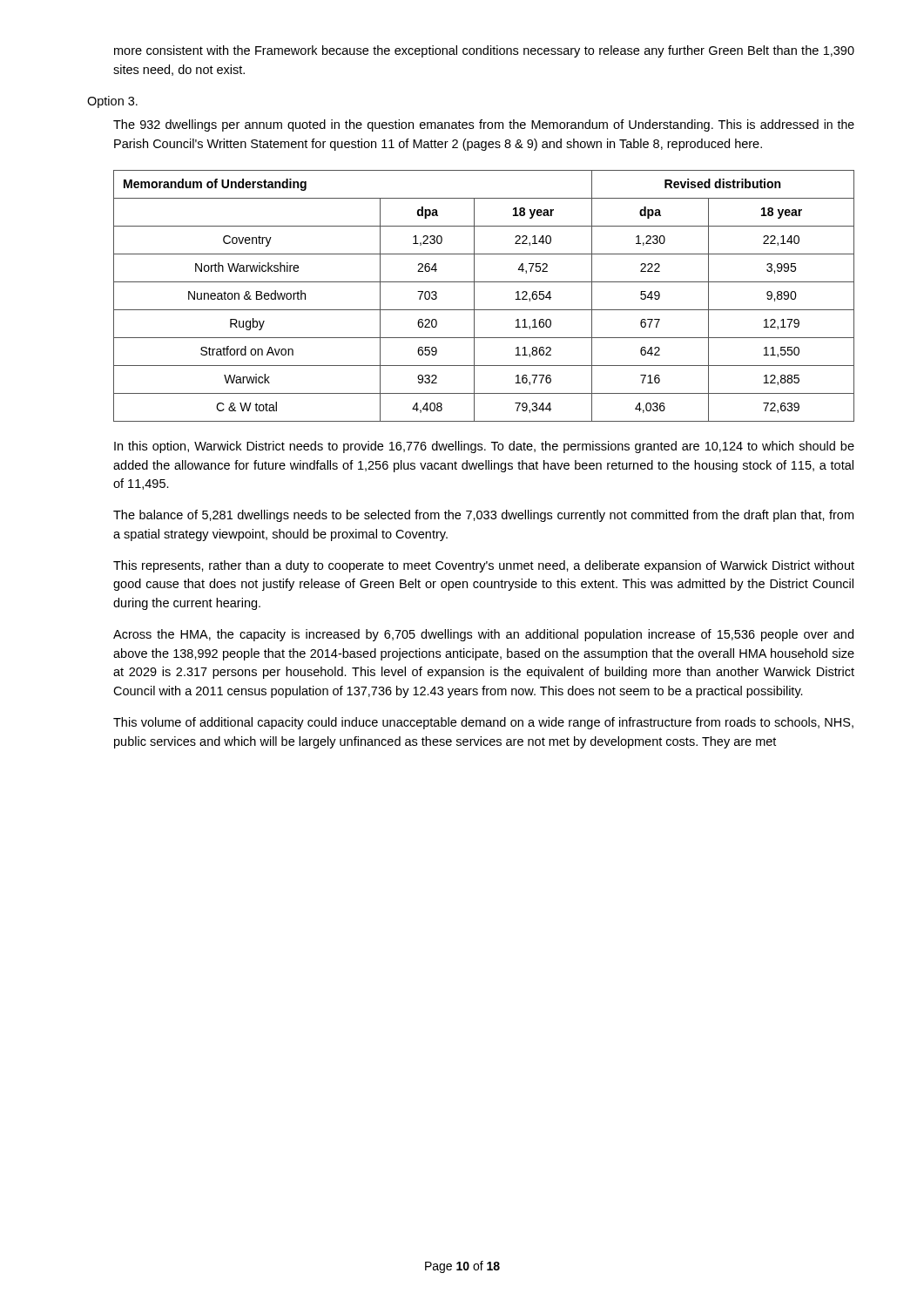Find the text block with the text "more consistent with the"
The image size is (924, 1307).
tap(484, 61)
